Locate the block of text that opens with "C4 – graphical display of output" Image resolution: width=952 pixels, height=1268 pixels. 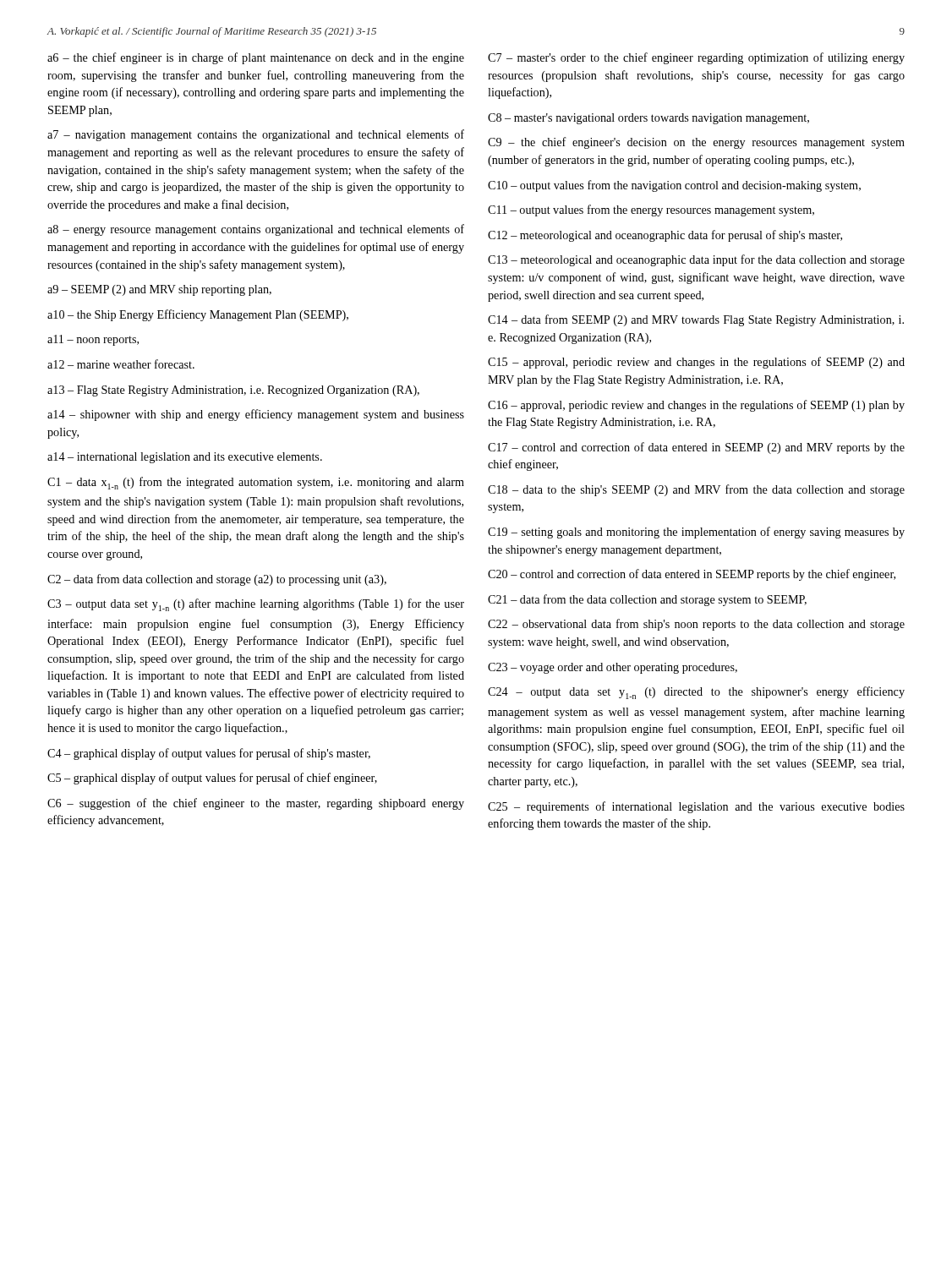pyautogui.click(x=209, y=753)
